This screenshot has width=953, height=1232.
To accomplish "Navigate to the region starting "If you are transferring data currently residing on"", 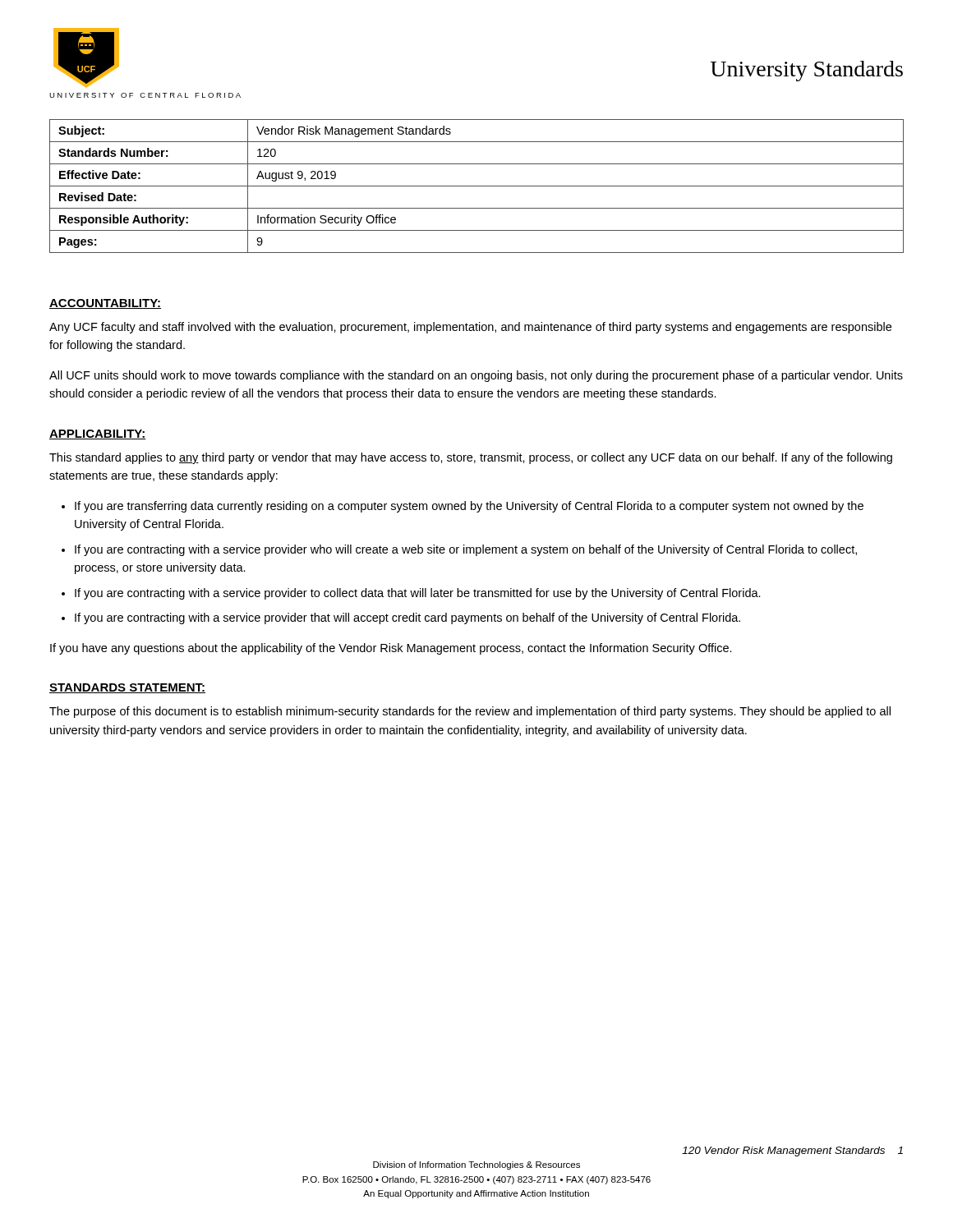I will pyautogui.click(x=469, y=515).
